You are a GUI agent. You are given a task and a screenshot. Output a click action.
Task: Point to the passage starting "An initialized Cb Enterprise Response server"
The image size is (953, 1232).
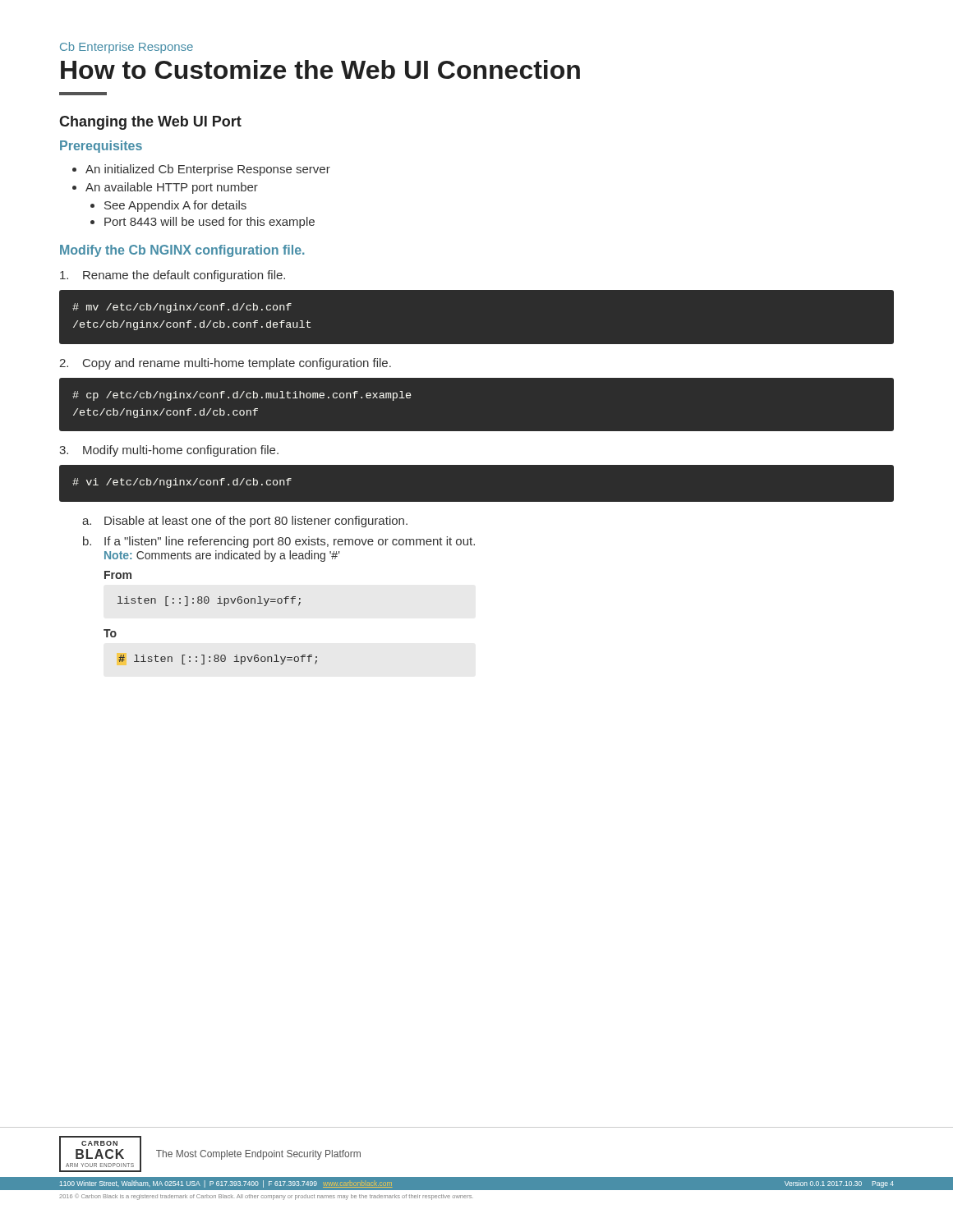click(x=208, y=169)
